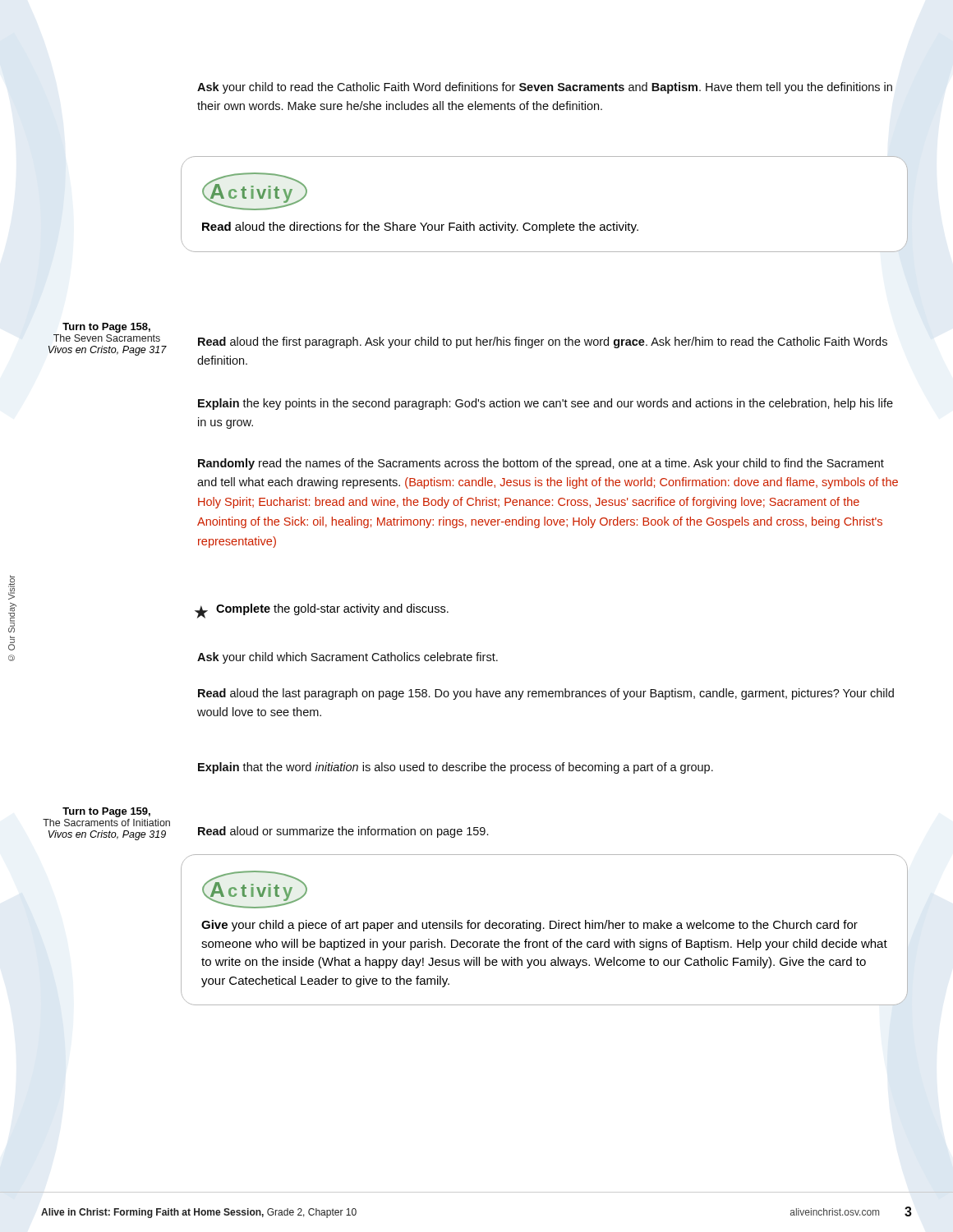Point to the block beginning "Read aloud the last paragraph on page 158."
The image size is (953, 1232).
(x=550, y=703)
